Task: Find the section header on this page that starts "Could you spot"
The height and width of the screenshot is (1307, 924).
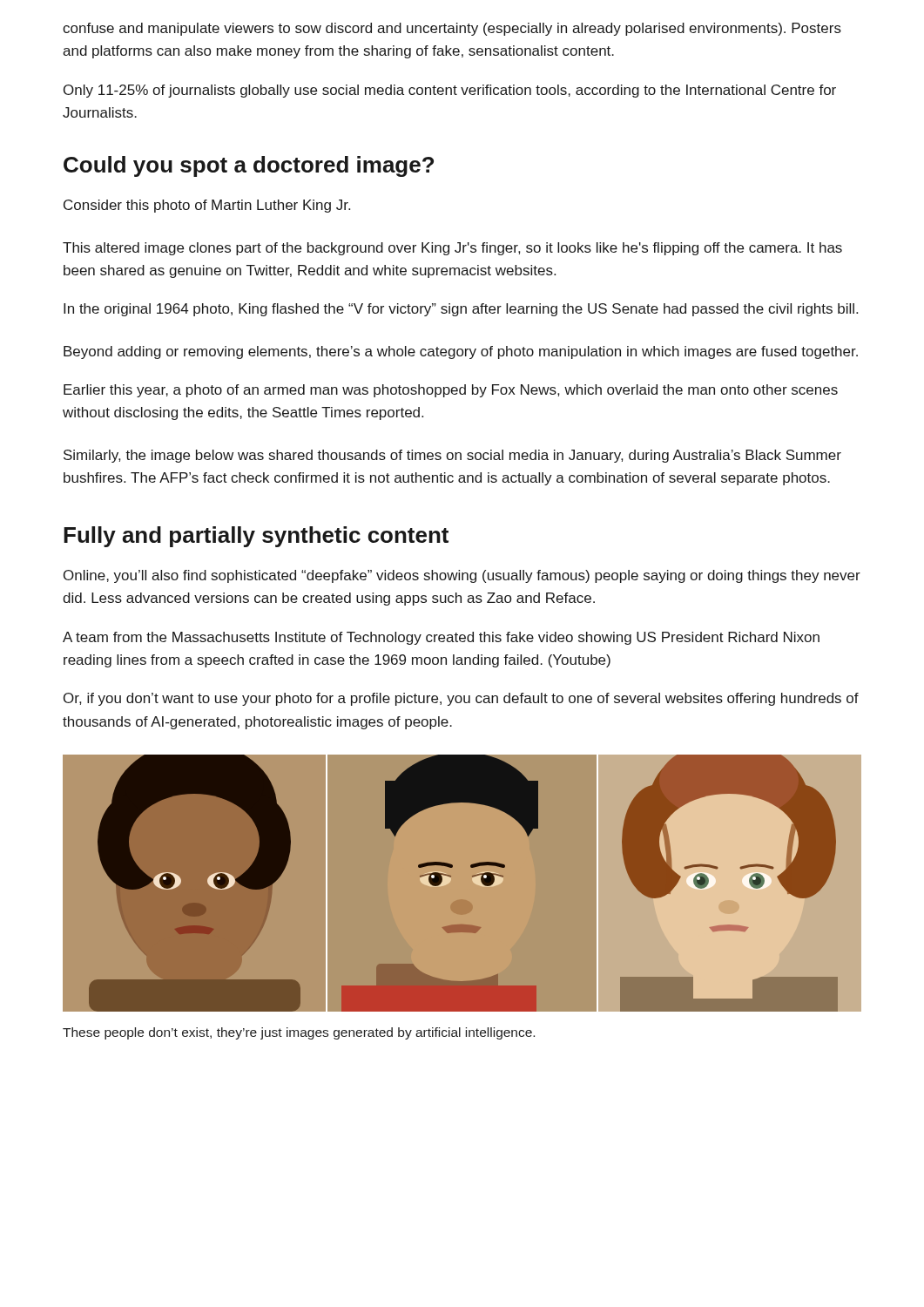Action: pos(249,165)
